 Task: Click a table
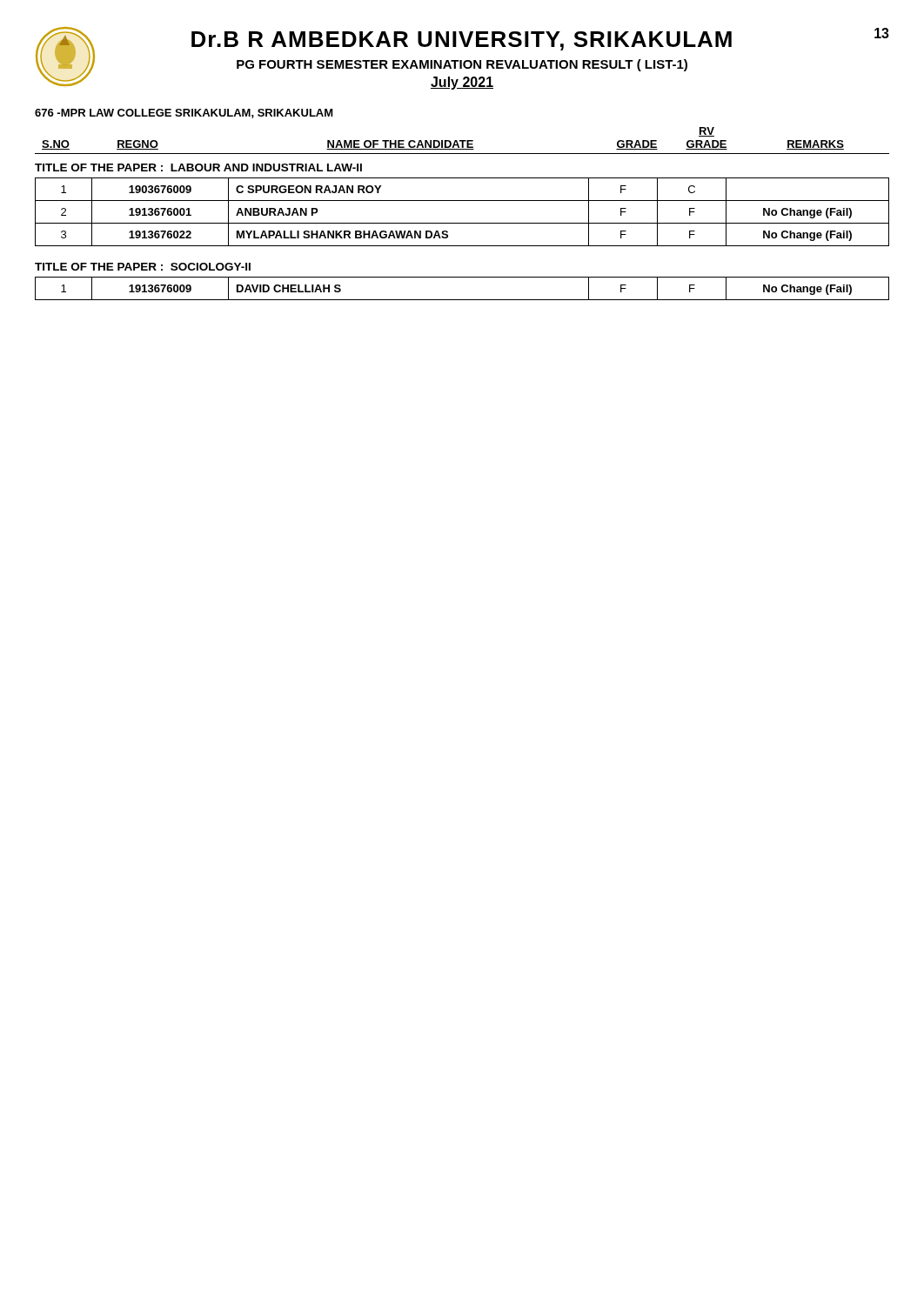pyautogui.click(x=462, y=229)
